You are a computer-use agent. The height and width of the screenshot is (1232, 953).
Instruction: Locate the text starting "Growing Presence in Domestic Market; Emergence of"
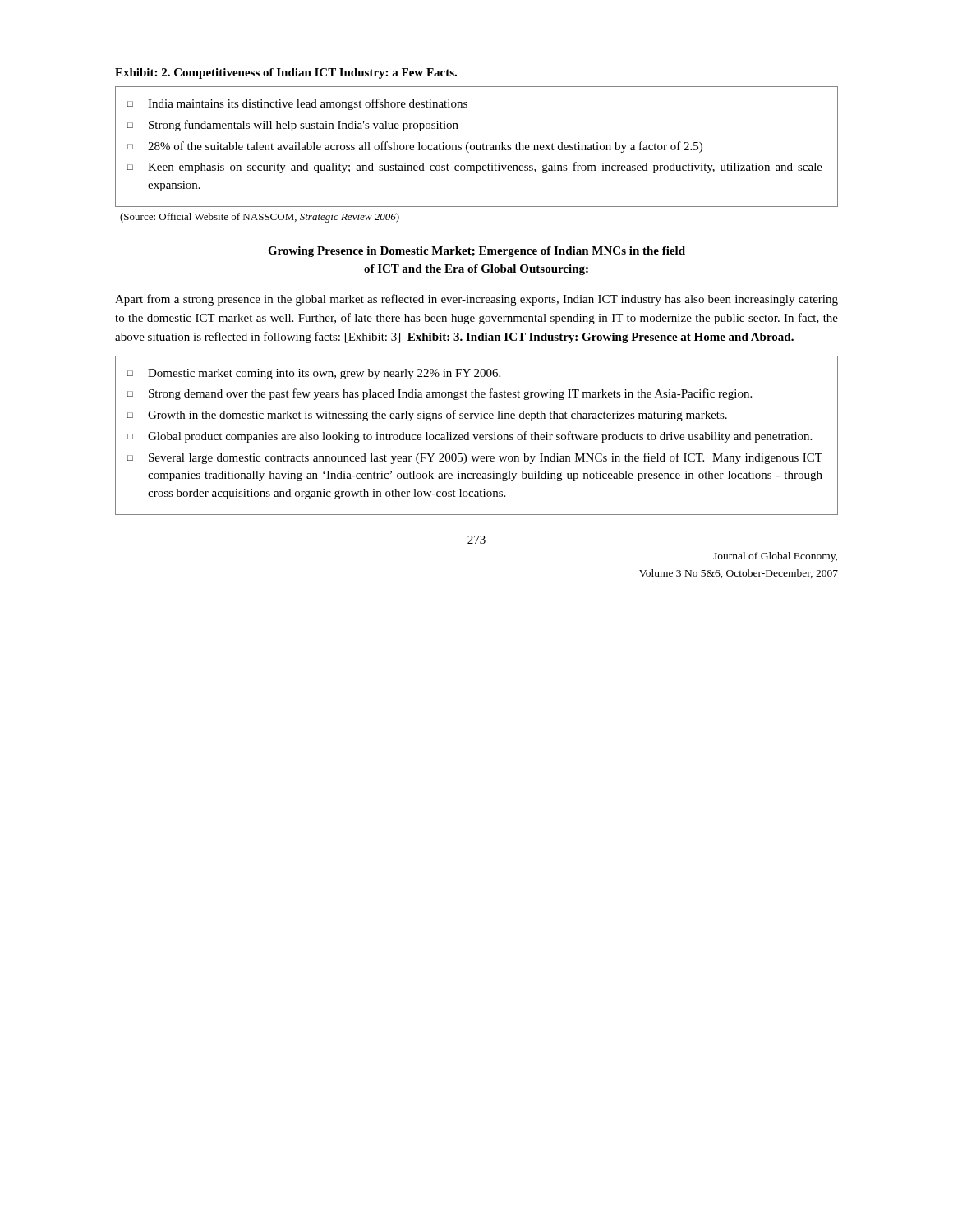coord(476,260)
